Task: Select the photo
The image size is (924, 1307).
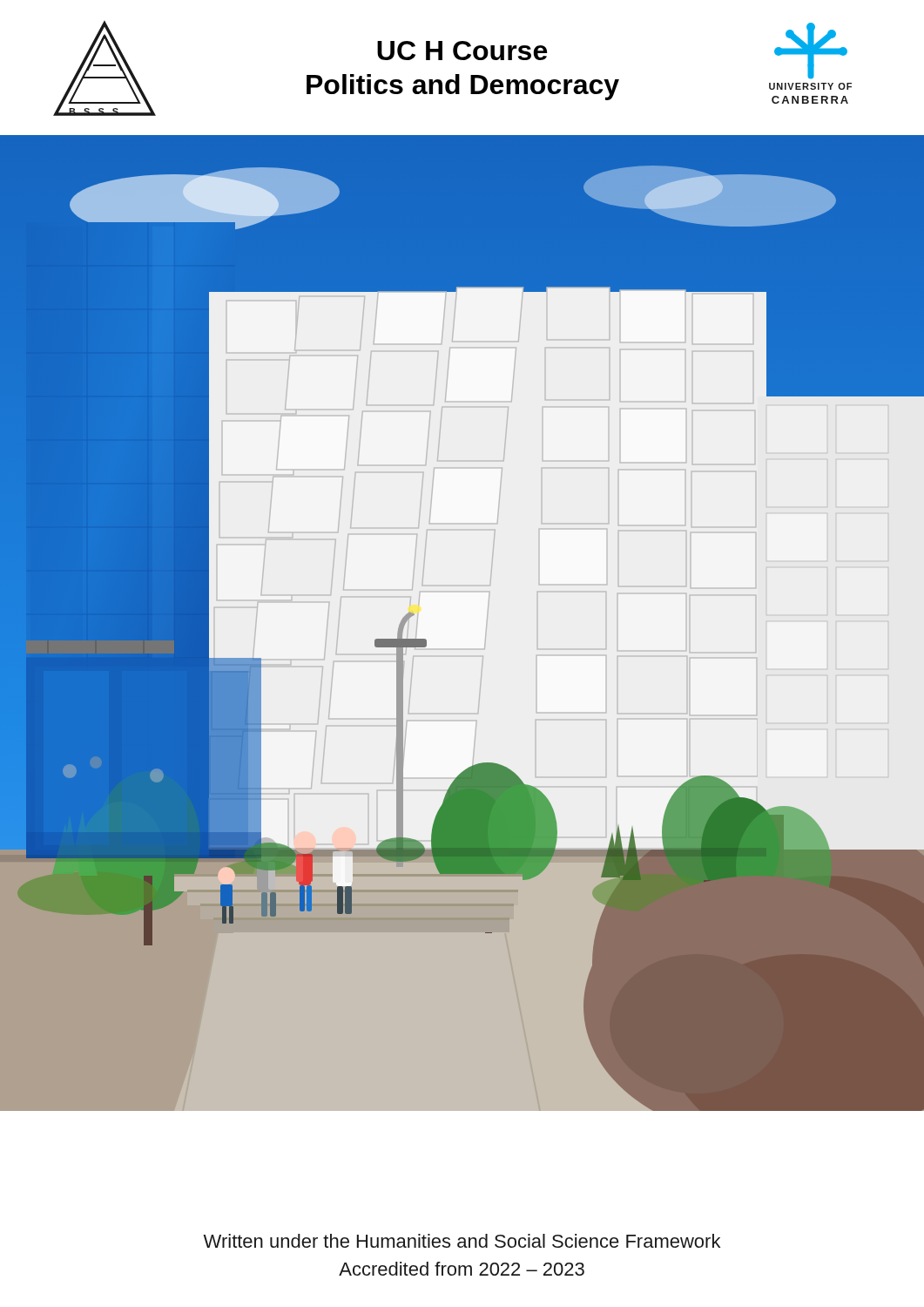Action: (462, 623)
